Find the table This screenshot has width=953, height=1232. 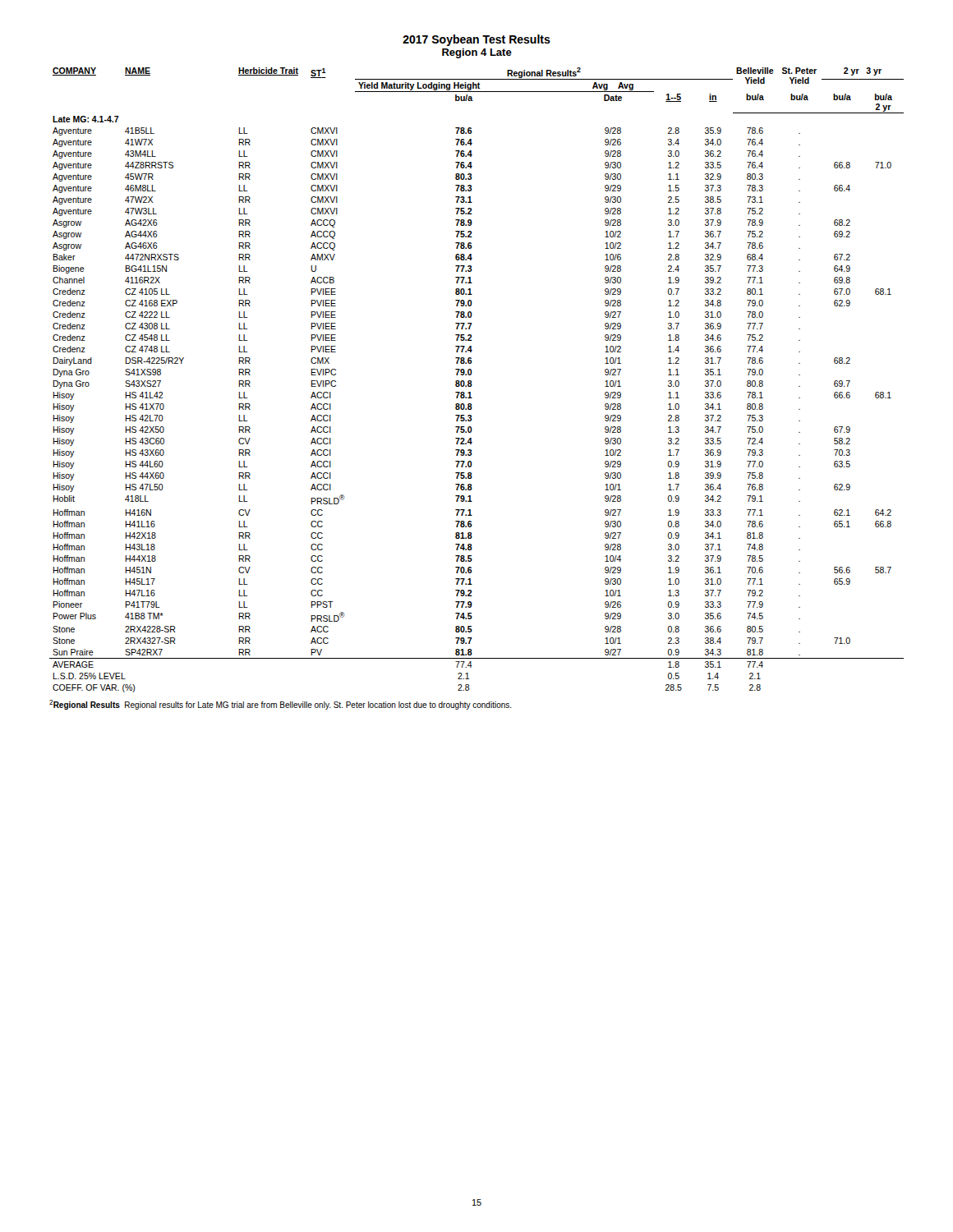476,379
